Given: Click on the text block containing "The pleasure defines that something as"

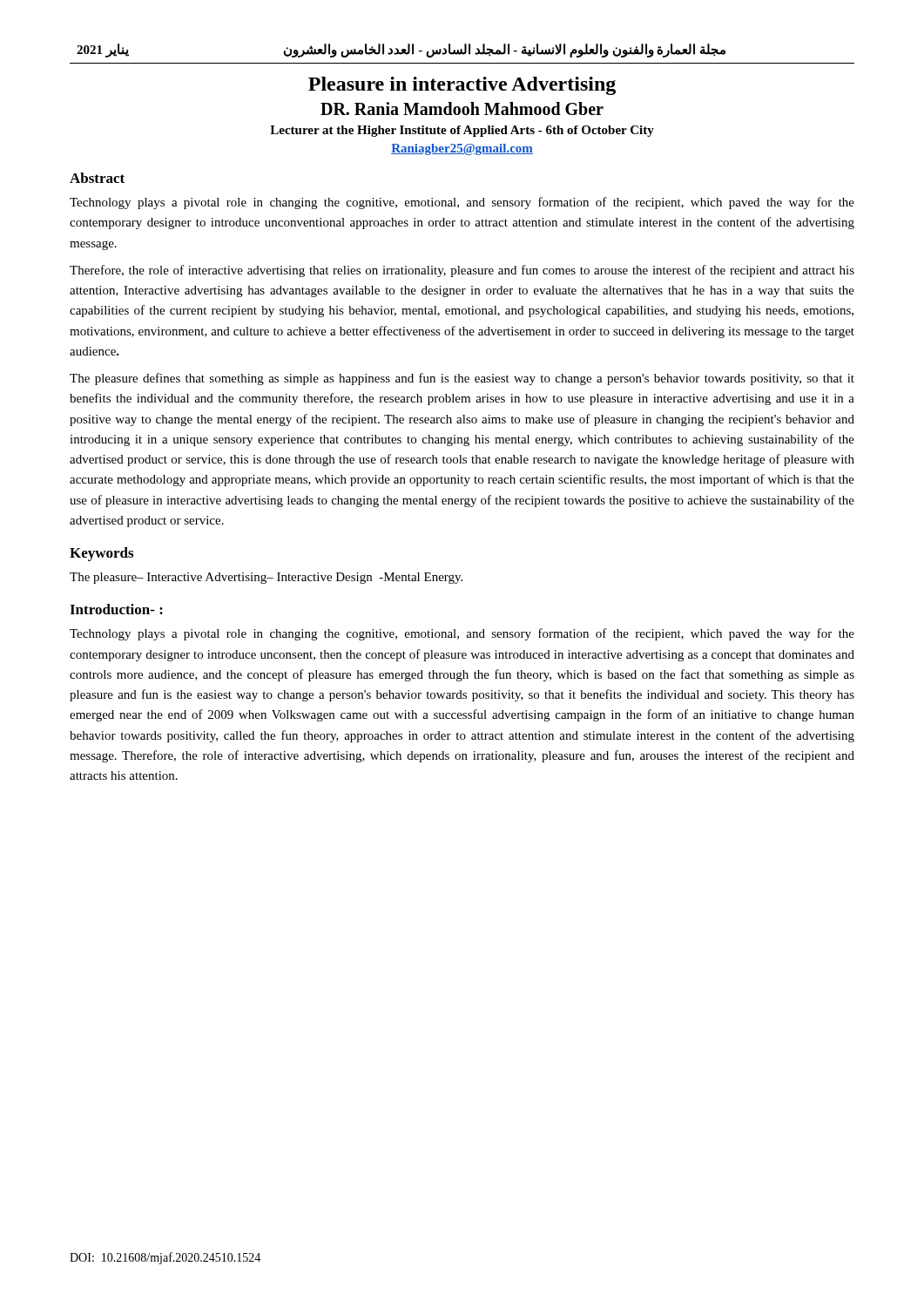Looking at the screenshot, I should [462, 449].
